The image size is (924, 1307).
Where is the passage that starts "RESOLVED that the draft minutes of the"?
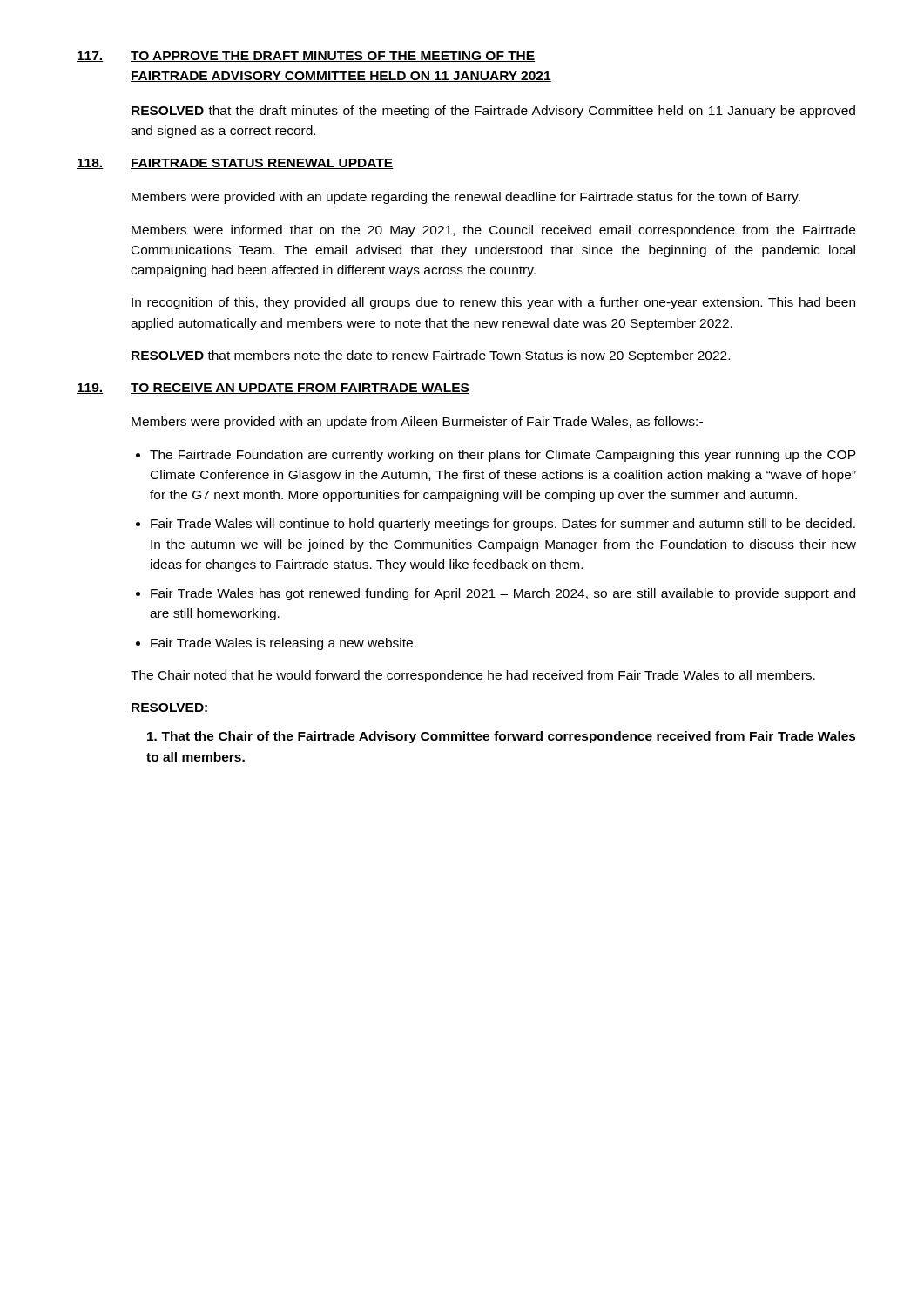point(493,120)
